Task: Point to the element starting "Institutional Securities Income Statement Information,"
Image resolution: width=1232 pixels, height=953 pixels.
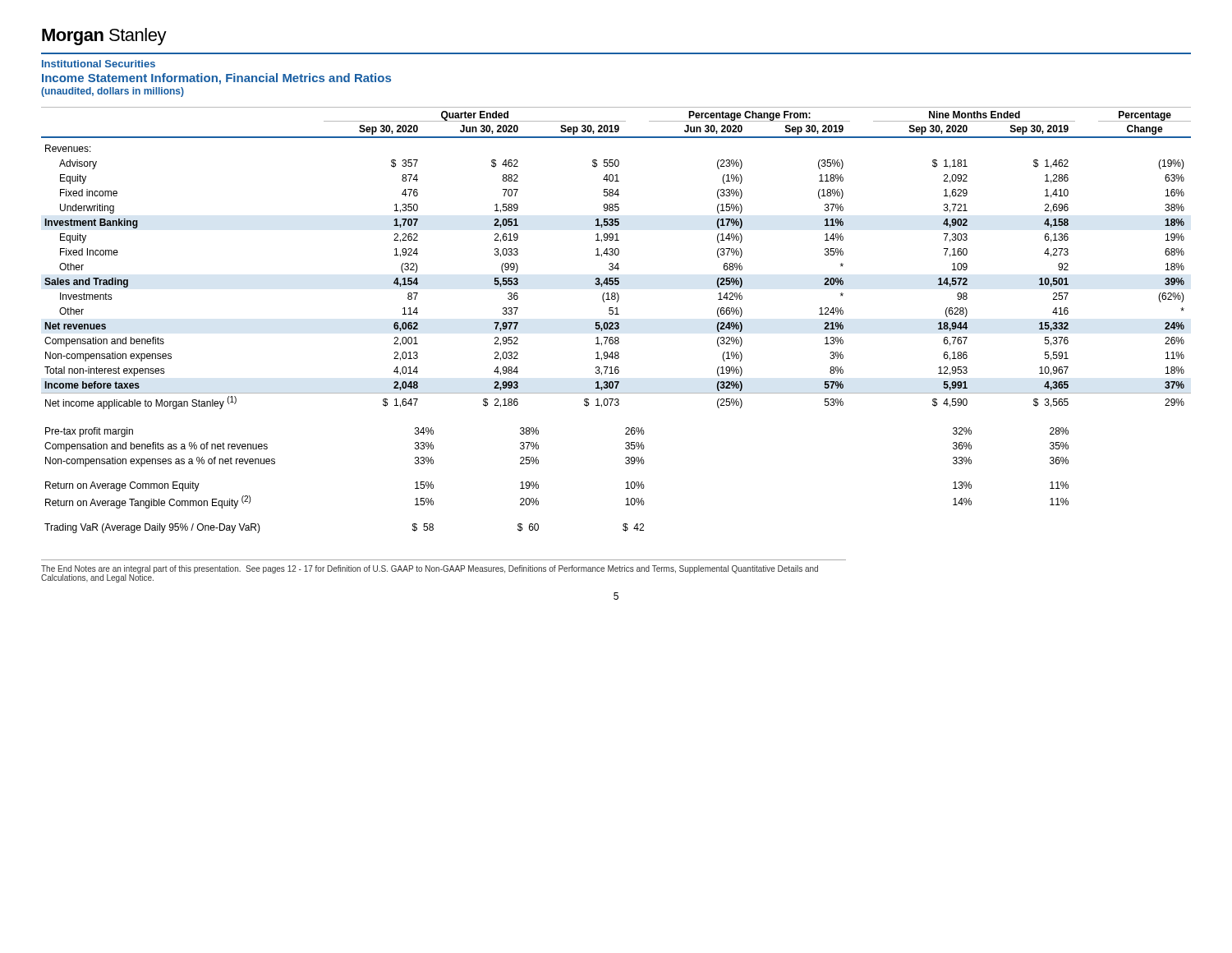Action: 99,64
